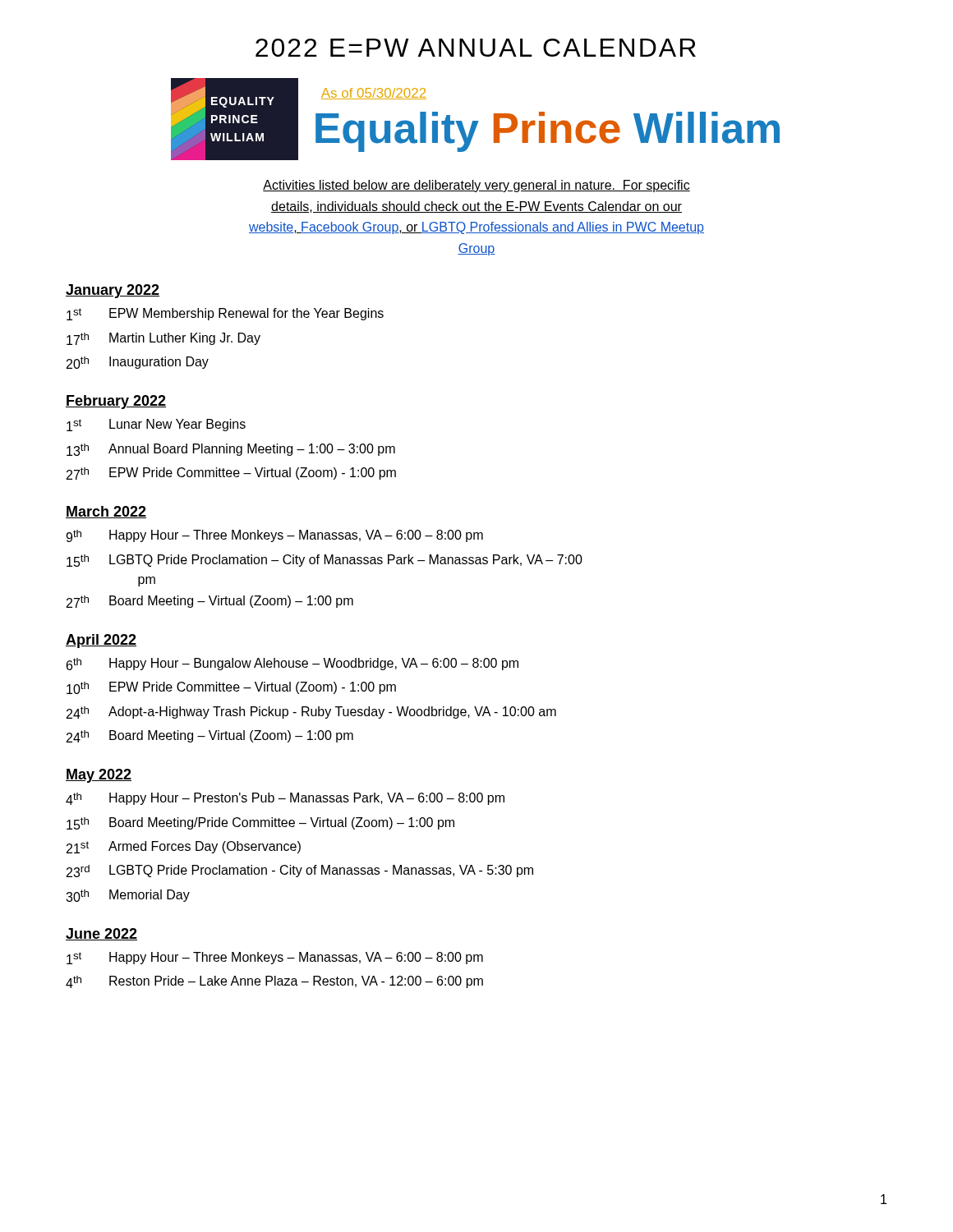Locate the section header that reads "February 2022"

point(116,401)
